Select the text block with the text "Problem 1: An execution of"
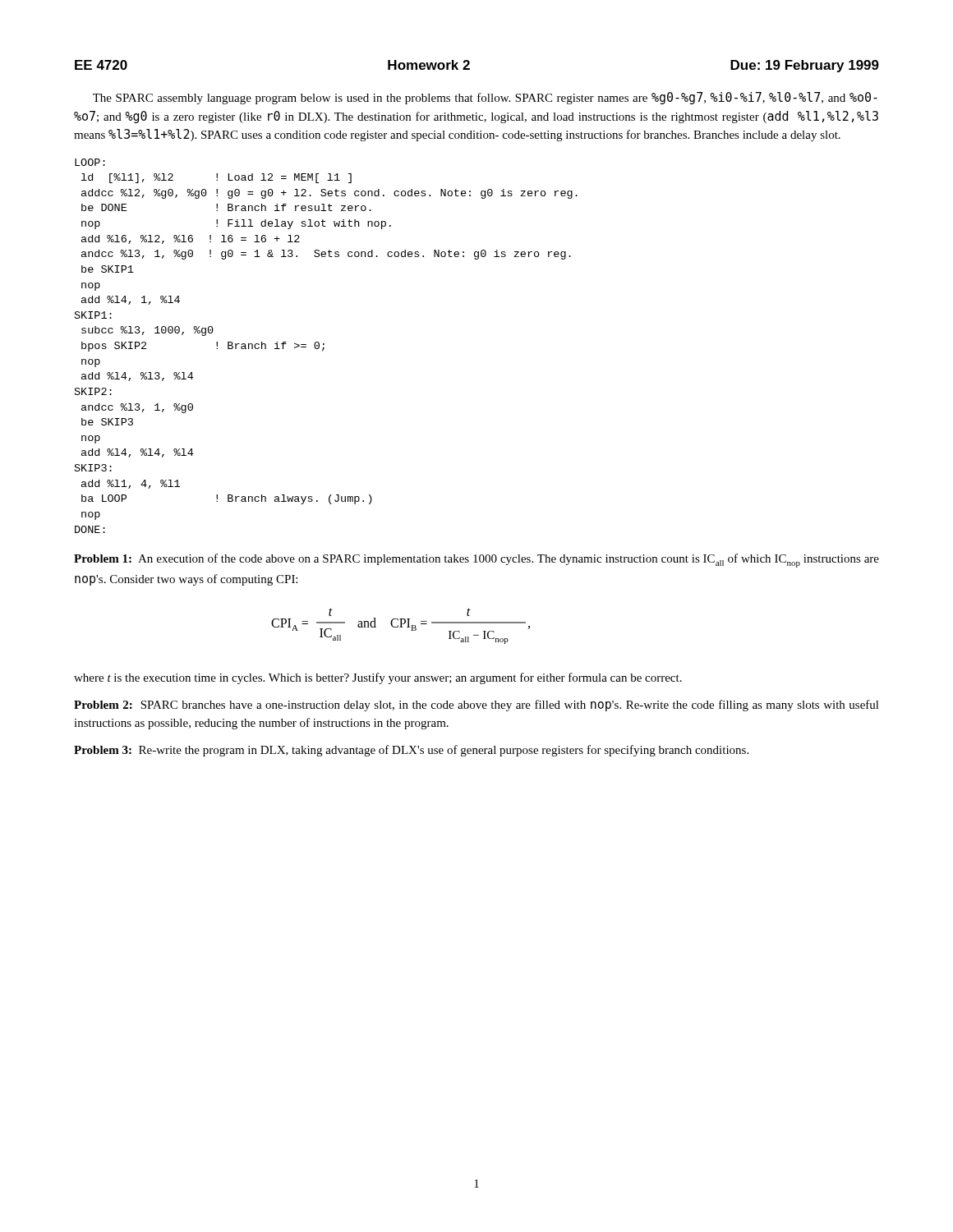Viewport: 953px width, 1232px height. tap(476, 569)
